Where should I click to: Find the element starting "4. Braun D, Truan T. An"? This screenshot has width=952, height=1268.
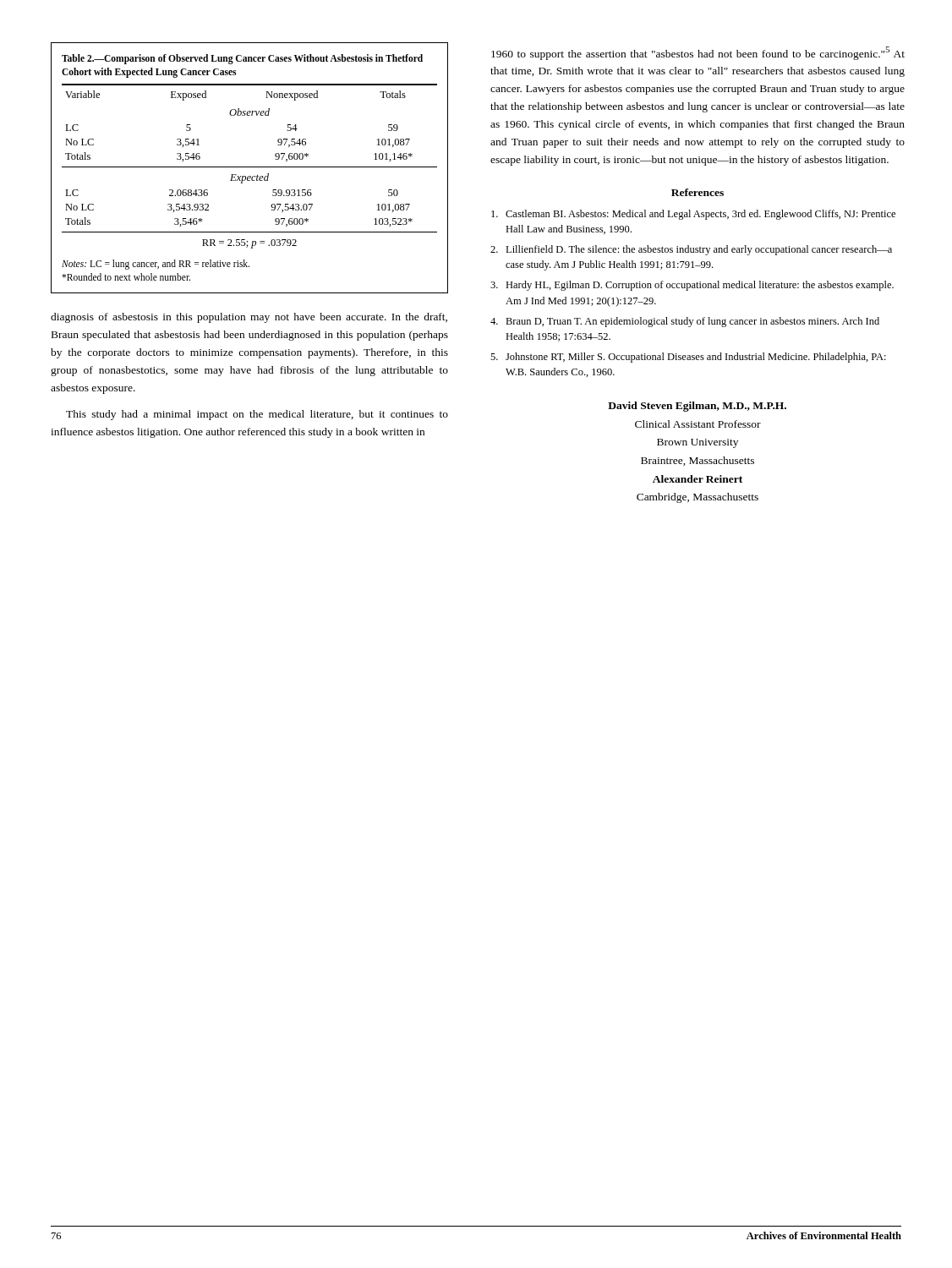point(698,329)
